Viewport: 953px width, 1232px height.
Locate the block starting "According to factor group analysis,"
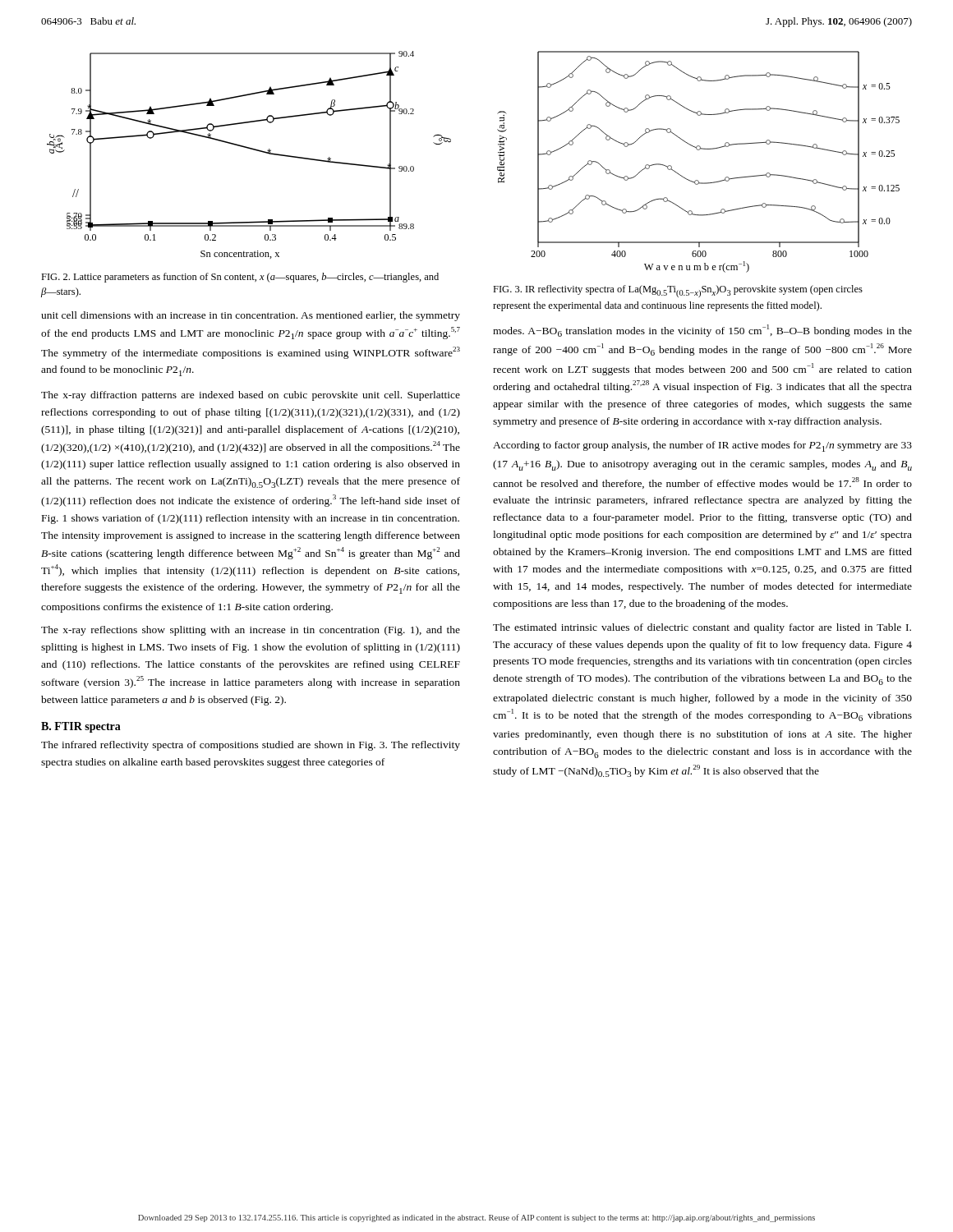tap(702, 524)
